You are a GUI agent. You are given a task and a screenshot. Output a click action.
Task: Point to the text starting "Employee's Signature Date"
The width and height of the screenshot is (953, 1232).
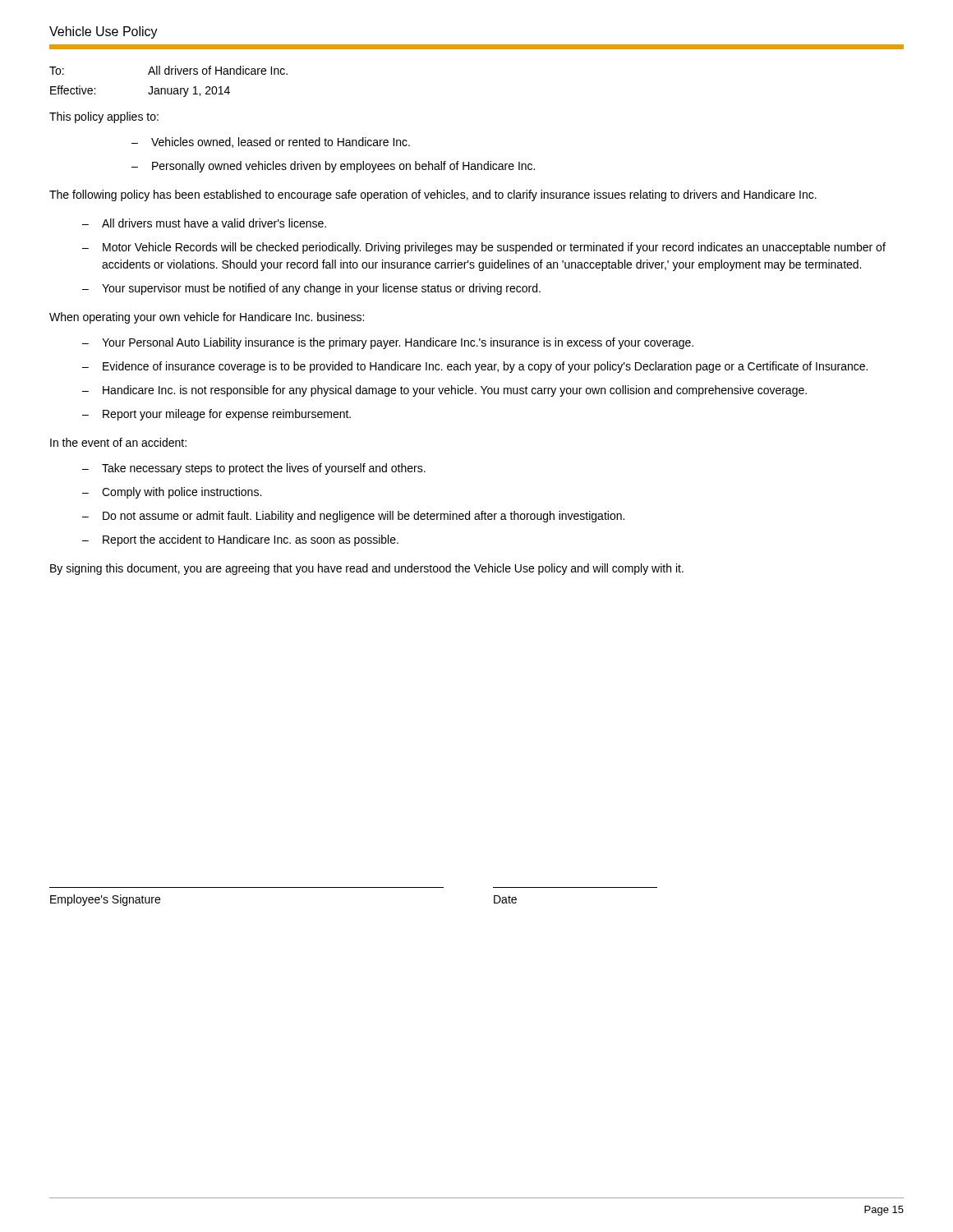[x=353, y=899]
